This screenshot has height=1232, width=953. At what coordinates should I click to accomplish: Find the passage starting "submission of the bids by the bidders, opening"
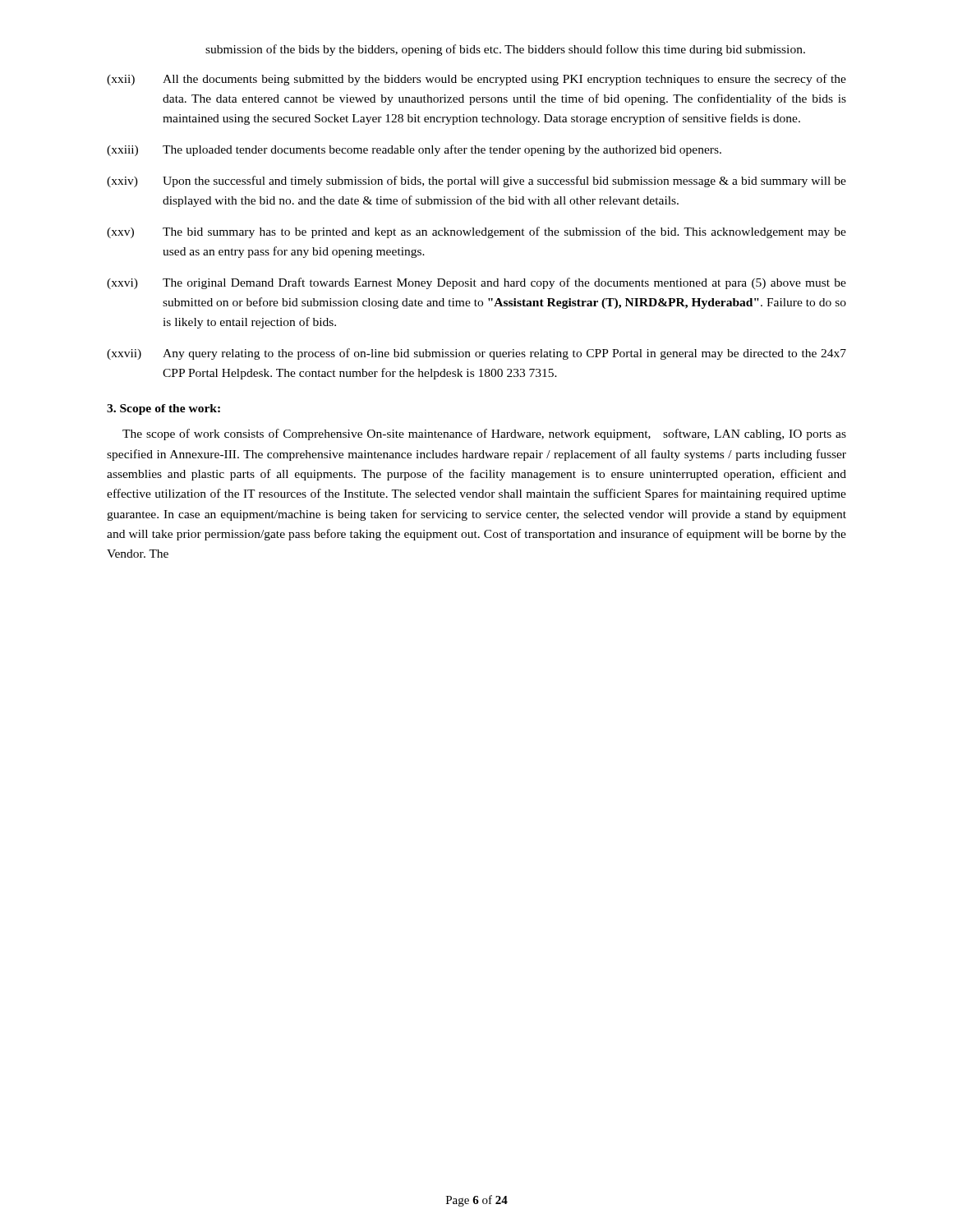coord(506,49)
